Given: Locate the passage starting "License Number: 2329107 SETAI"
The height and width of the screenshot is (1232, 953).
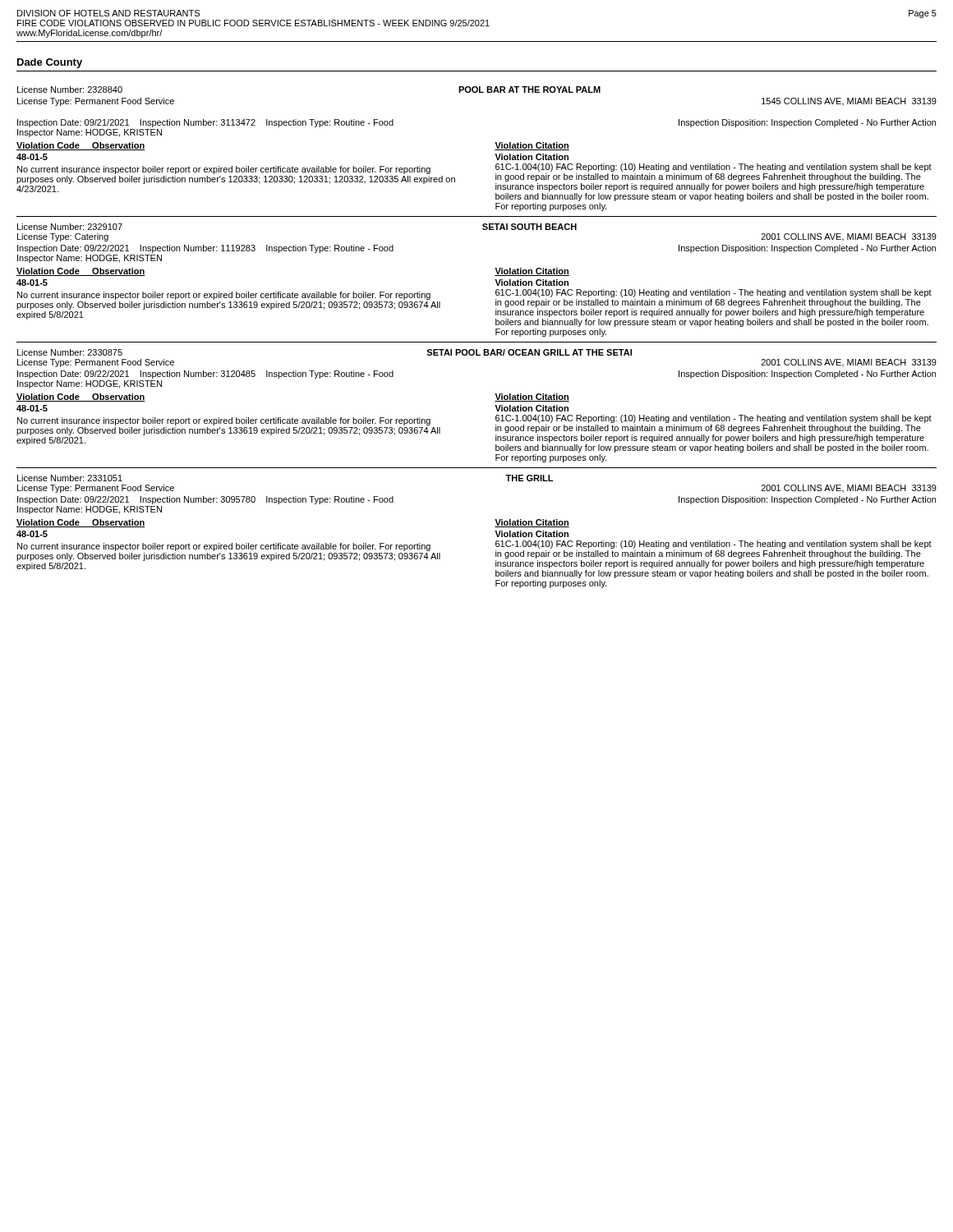Looking at the screenshot, I should pos(476,232).
